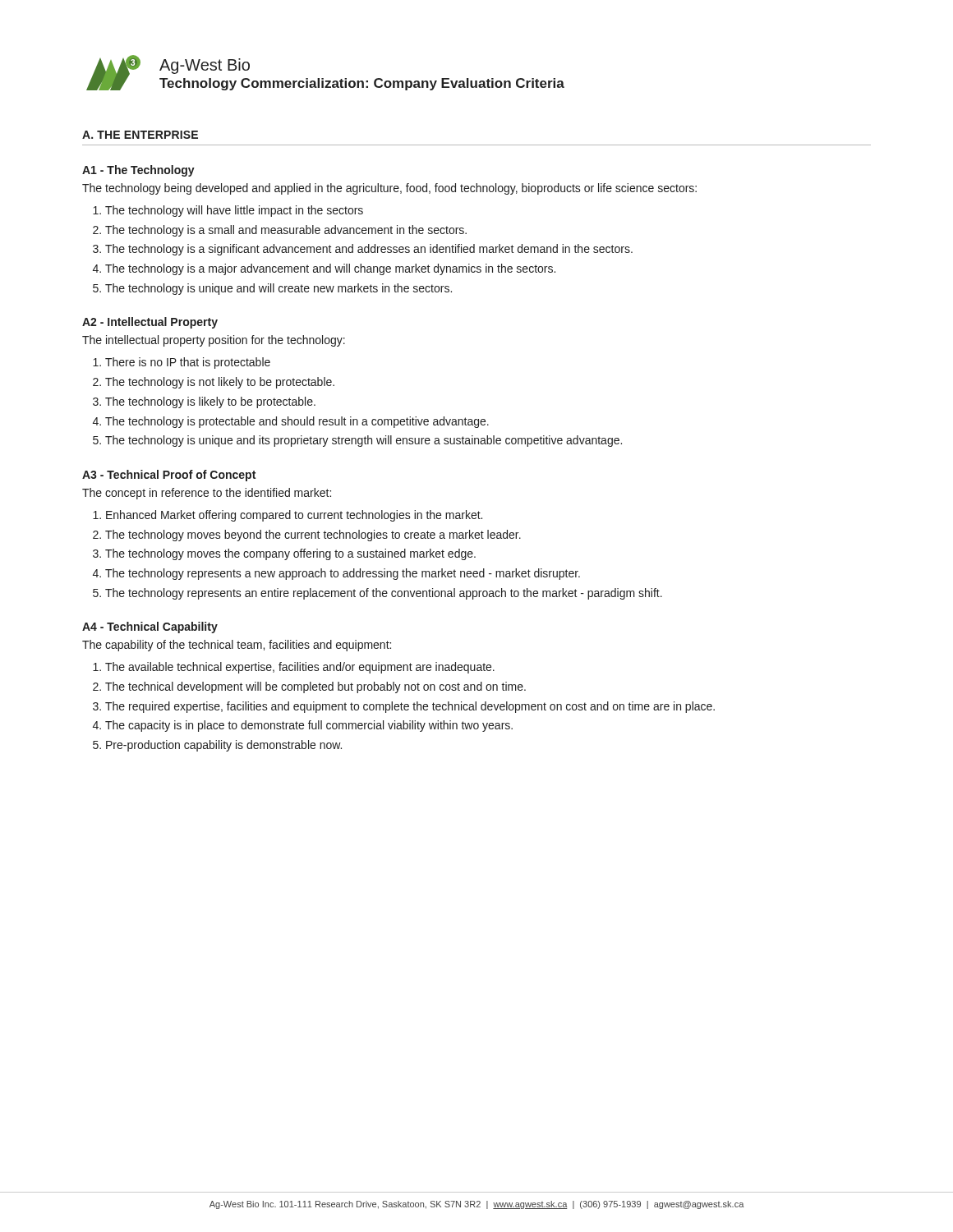Viewport: 953px width, 1232px height.
Task: Point to the text block starting "The available technical expertise, facilities and/or equipment"
Action: (x=300, y=667)
